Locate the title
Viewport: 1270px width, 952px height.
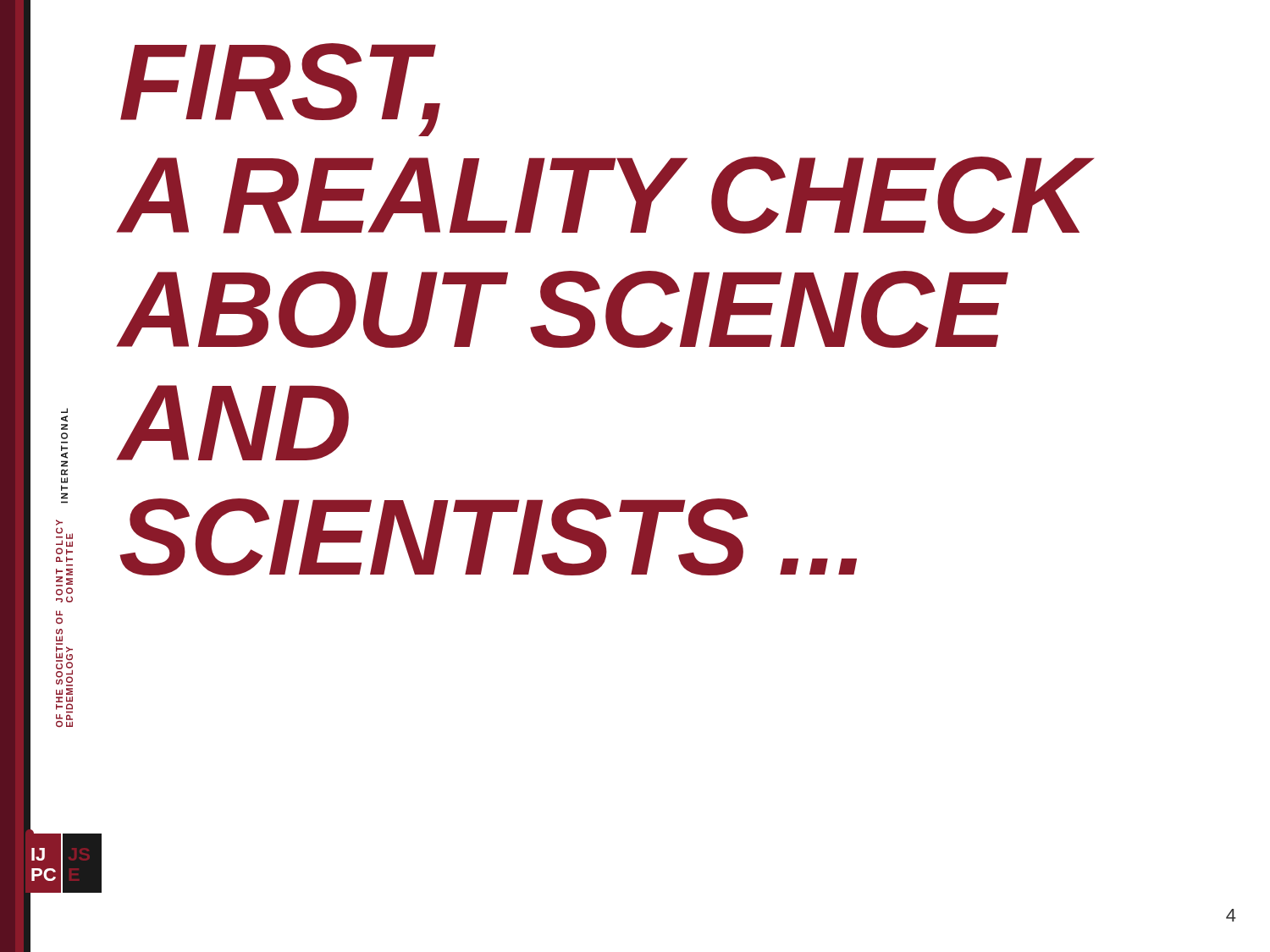677,311
